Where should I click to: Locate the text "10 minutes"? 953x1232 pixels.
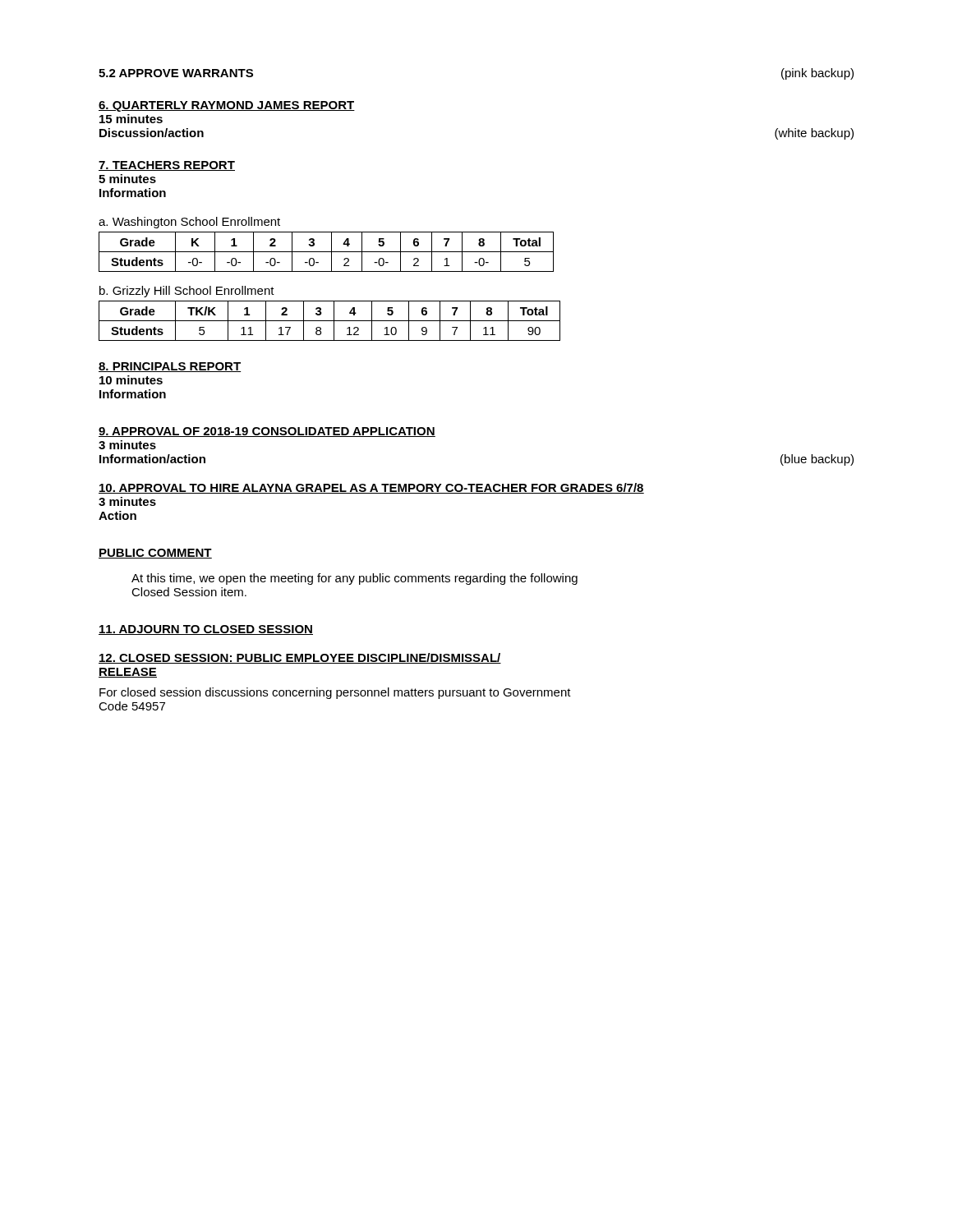(131, 380)
